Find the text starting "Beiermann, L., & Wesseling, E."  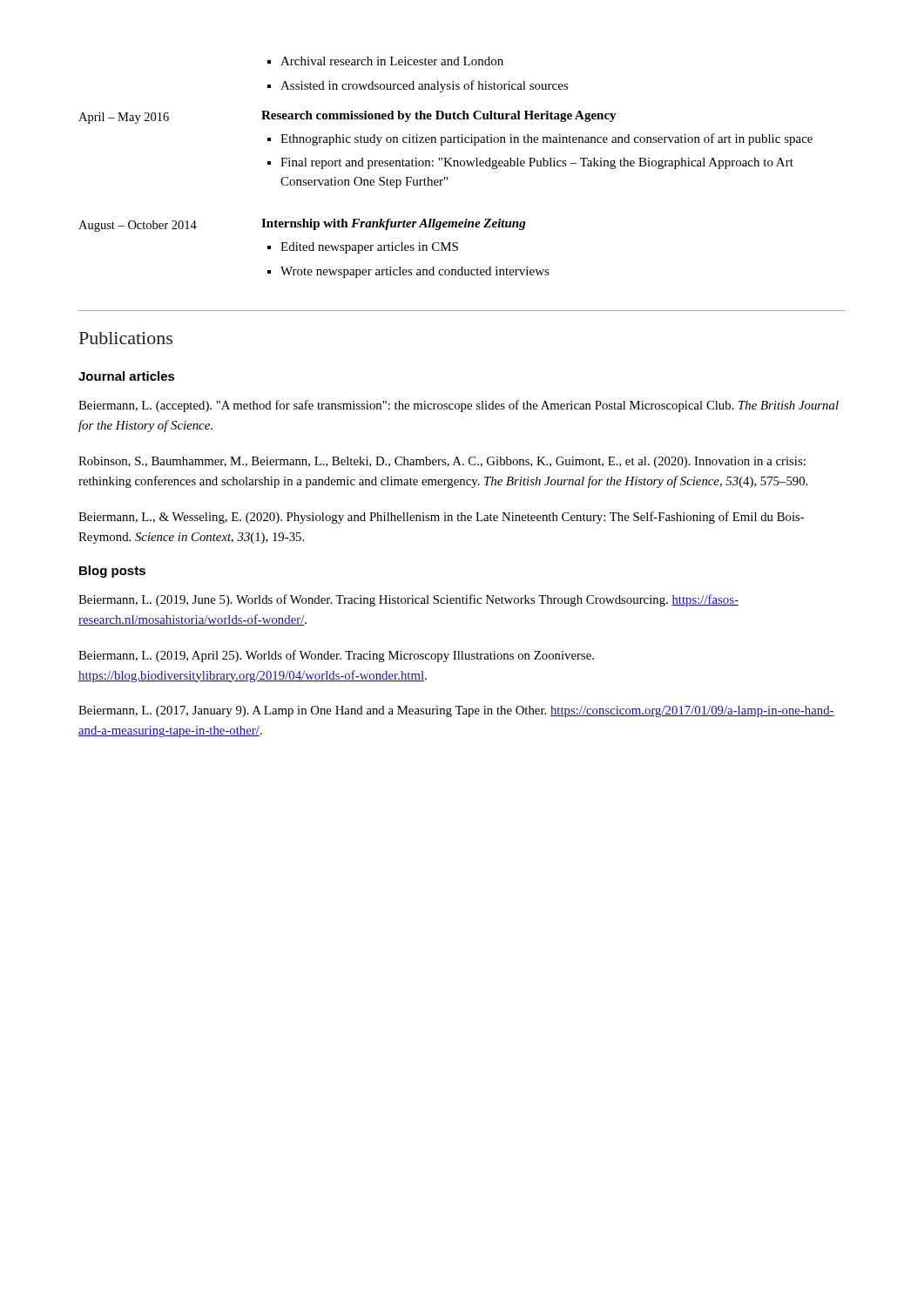441,527
